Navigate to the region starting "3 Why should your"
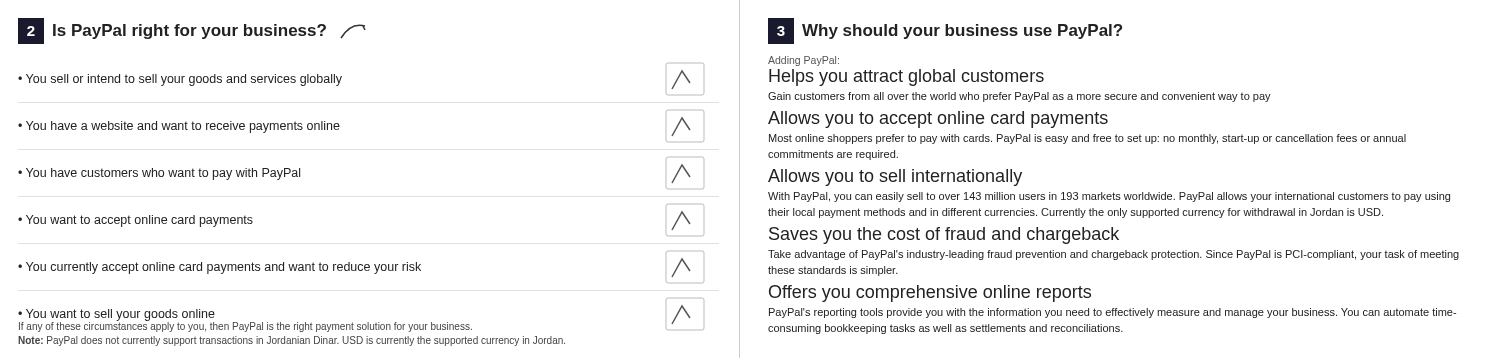 click(946, 31)
